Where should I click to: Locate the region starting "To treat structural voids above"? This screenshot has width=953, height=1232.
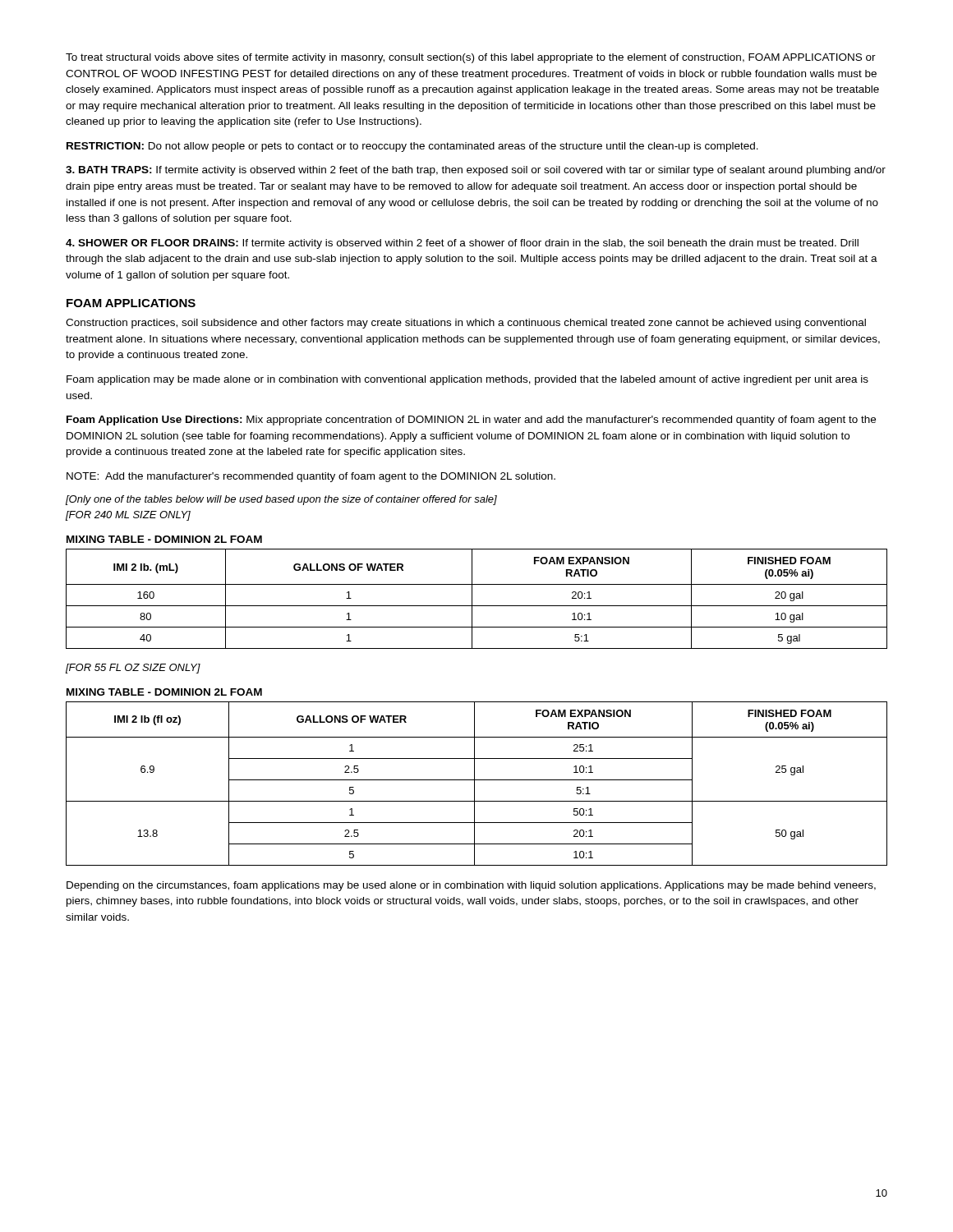pos(476,89)
